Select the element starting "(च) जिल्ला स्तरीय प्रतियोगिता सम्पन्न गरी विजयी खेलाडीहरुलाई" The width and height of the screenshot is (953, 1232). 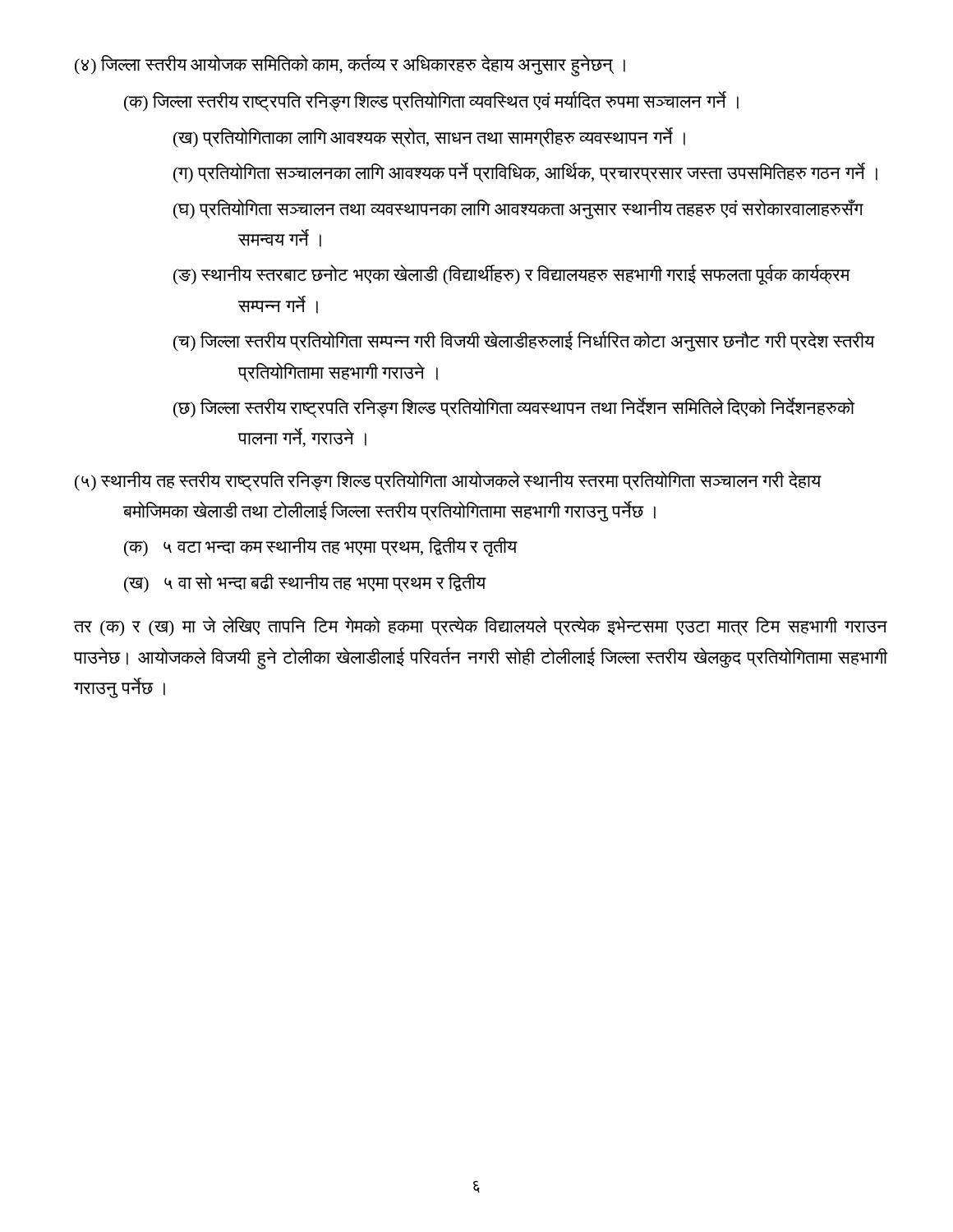tap(523, 357)
